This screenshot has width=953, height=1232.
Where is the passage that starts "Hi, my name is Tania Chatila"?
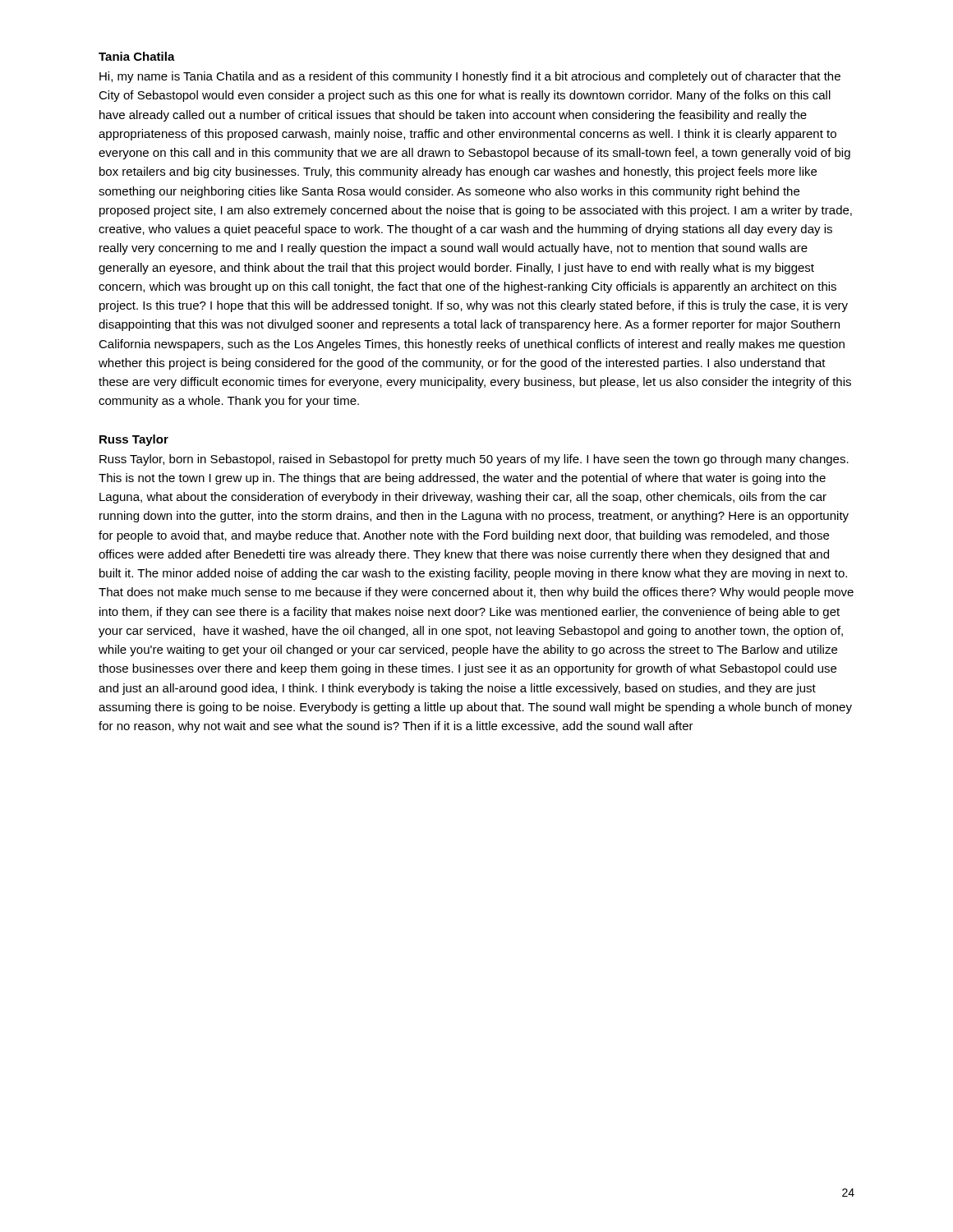476,238
